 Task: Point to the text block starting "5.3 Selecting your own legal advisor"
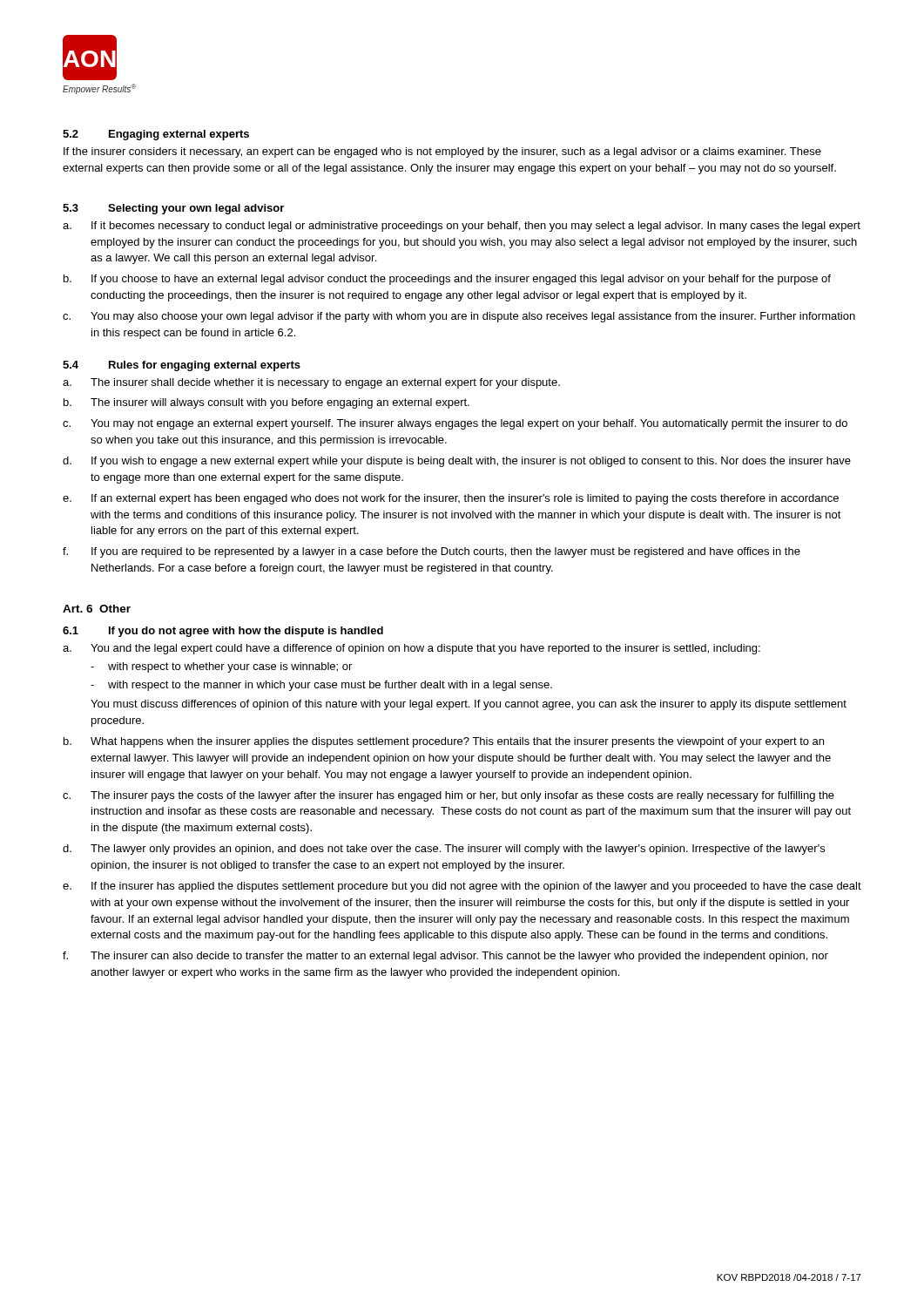(x=173, y=208)
